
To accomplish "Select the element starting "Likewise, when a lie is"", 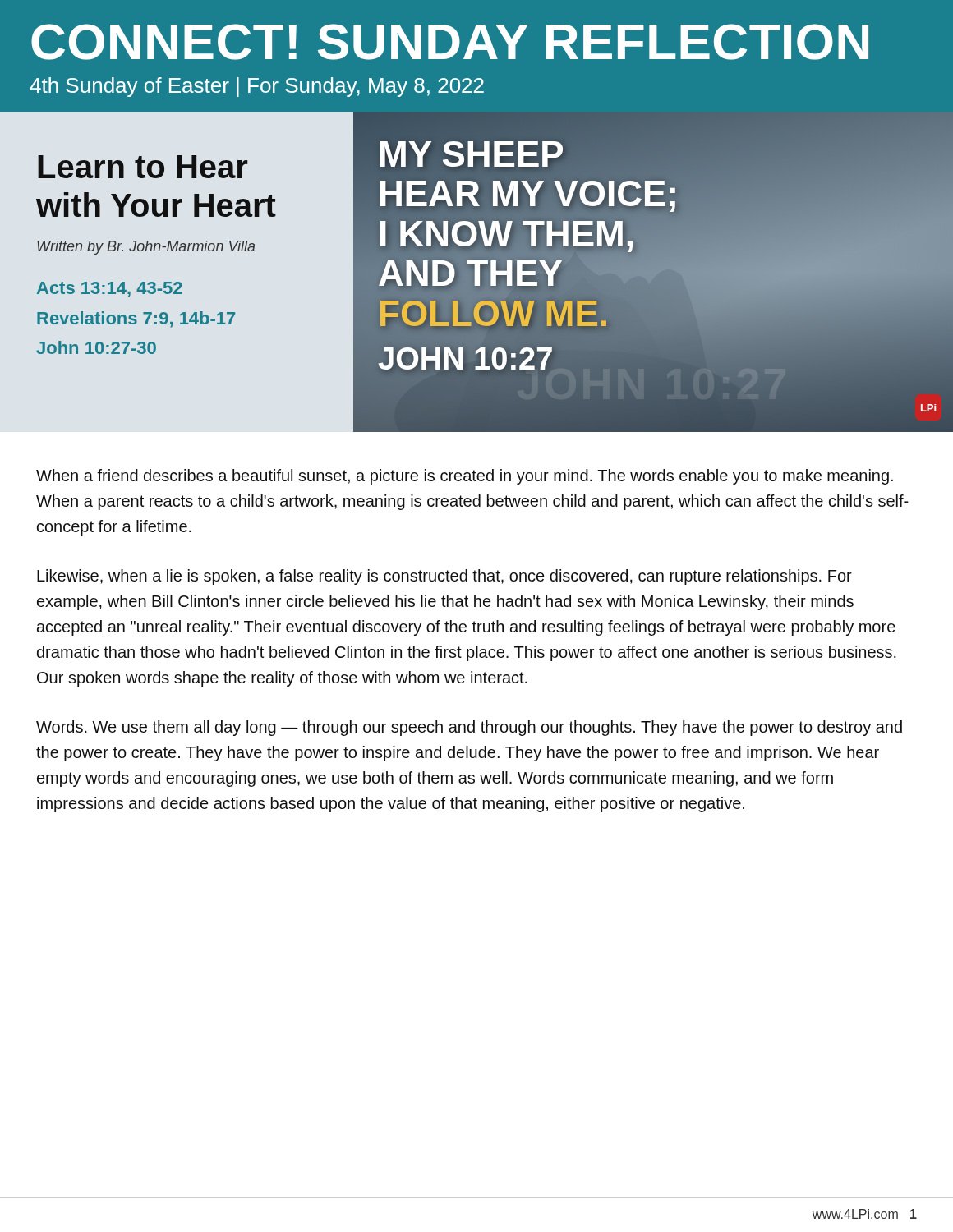I will [x=467, y=627].
